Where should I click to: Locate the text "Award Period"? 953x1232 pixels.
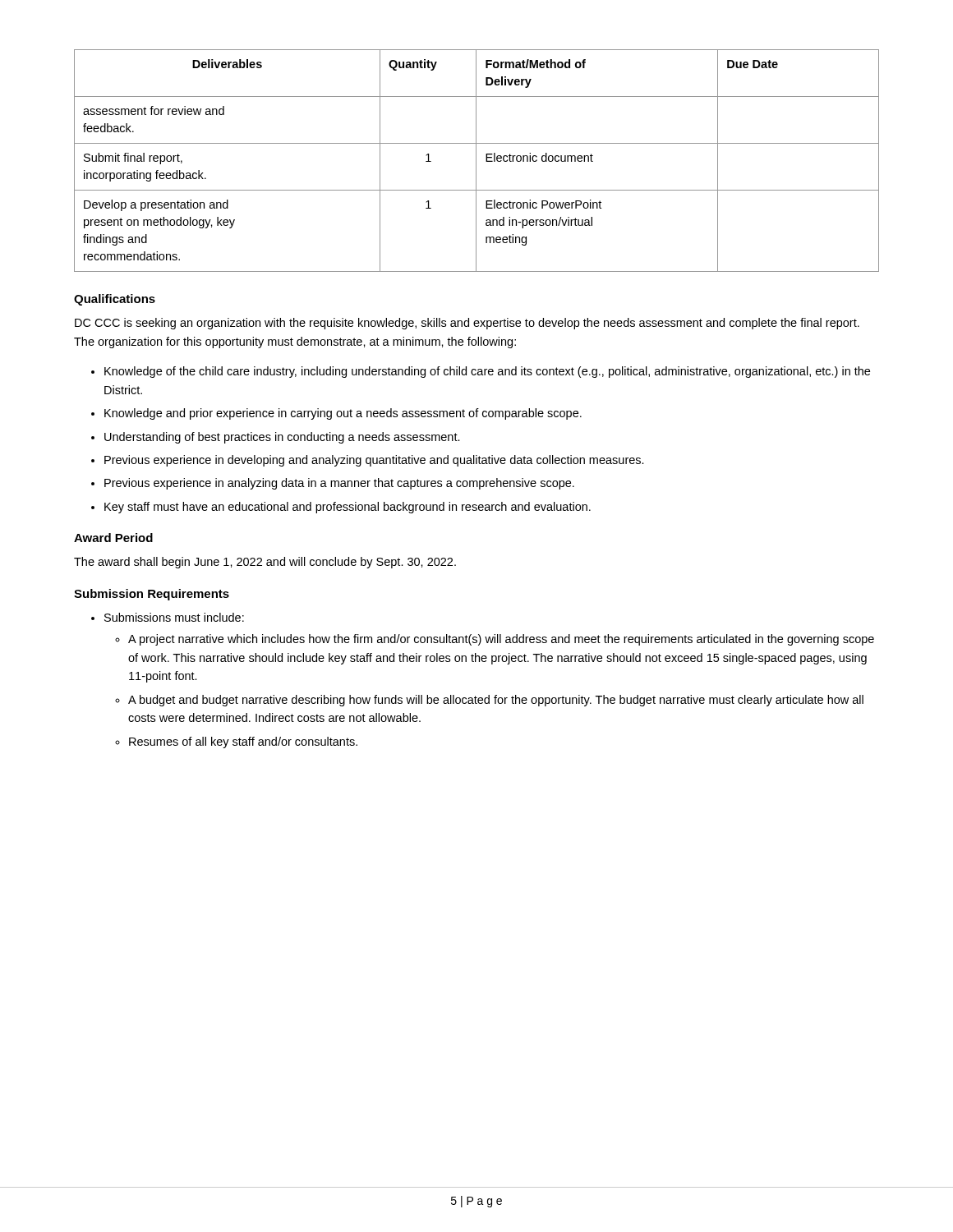114,538
